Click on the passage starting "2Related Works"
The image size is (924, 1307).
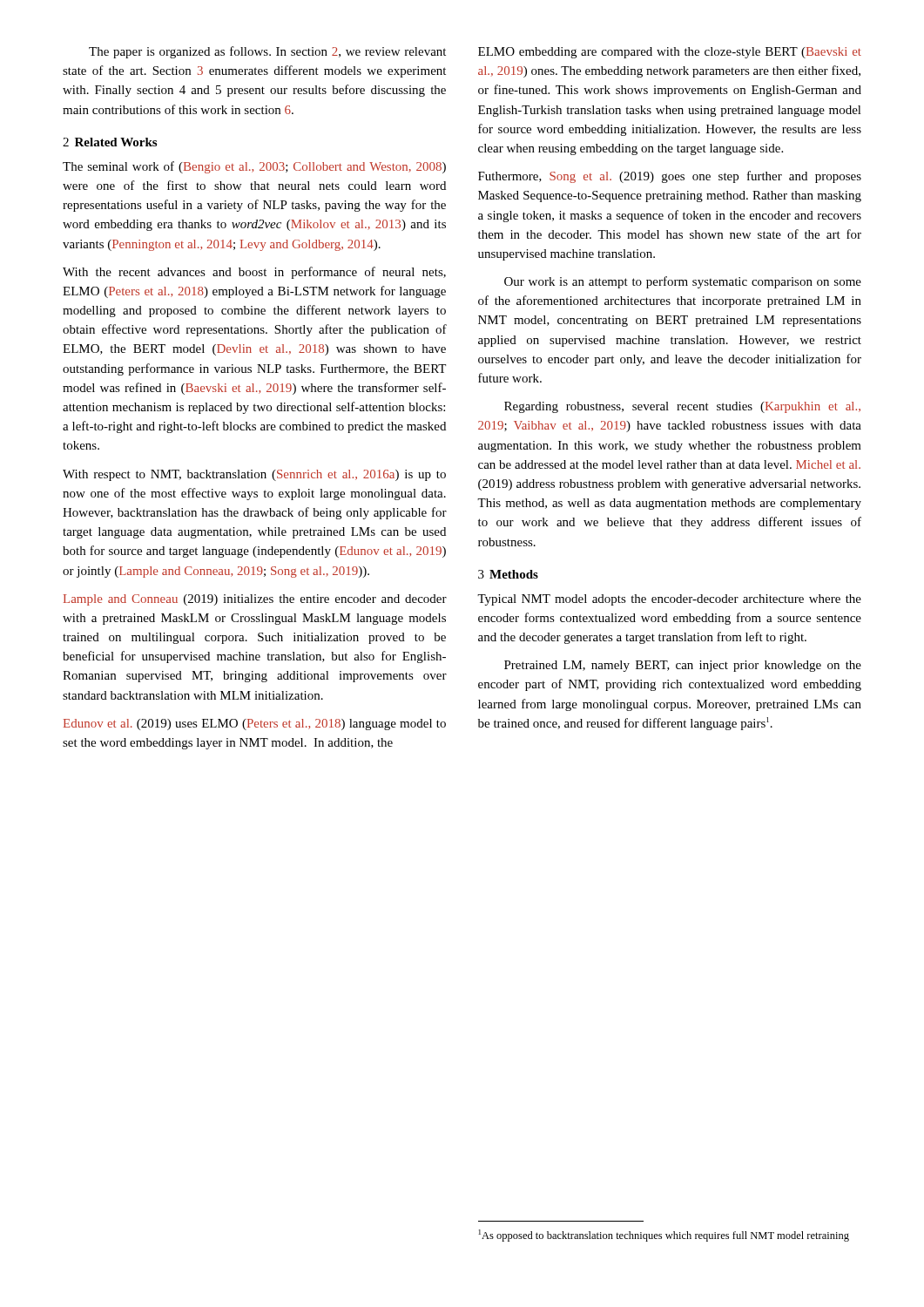(x=110, y=142)
